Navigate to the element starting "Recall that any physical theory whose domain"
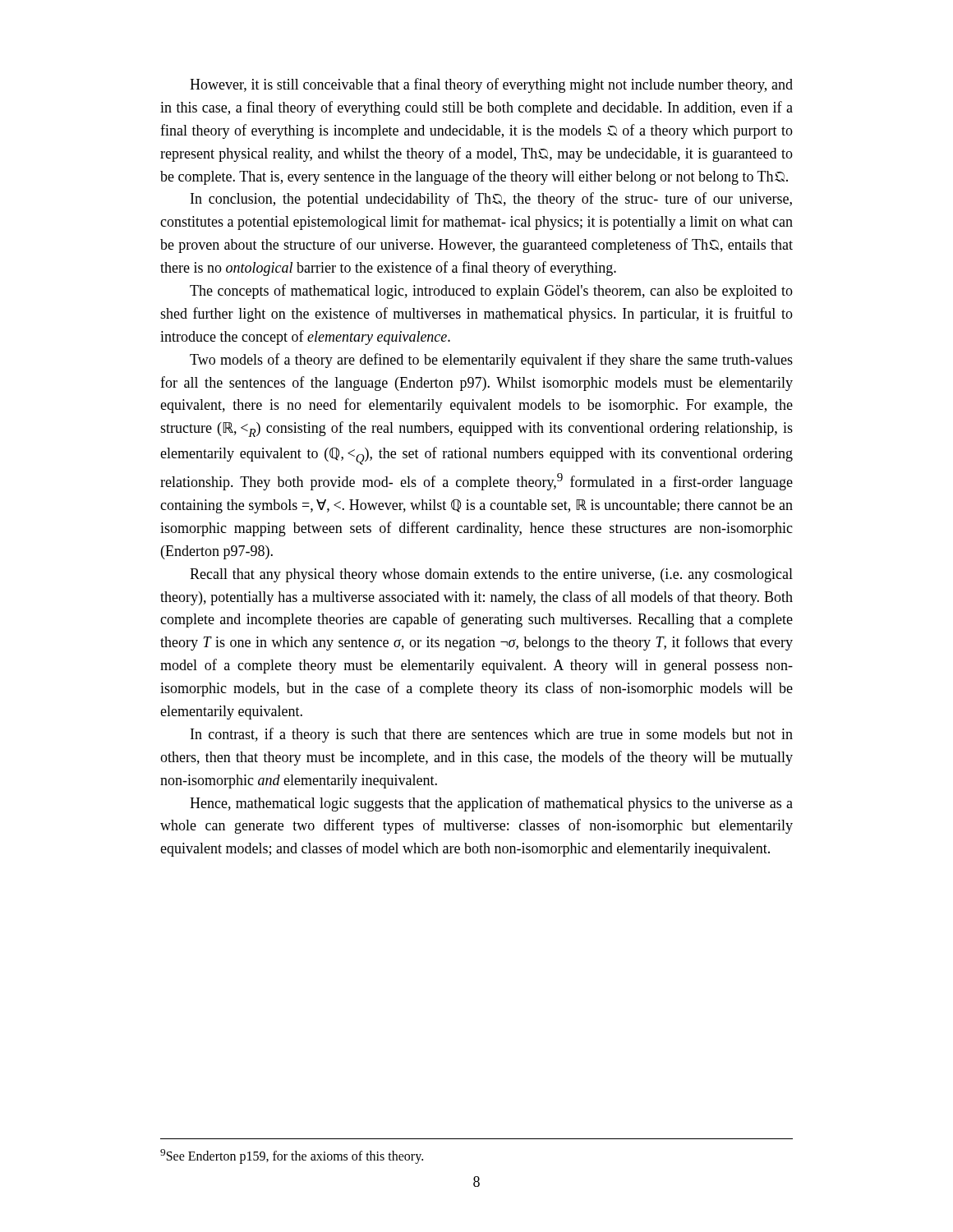Viewport: 953px width, 1232px height. pos(476,643)
